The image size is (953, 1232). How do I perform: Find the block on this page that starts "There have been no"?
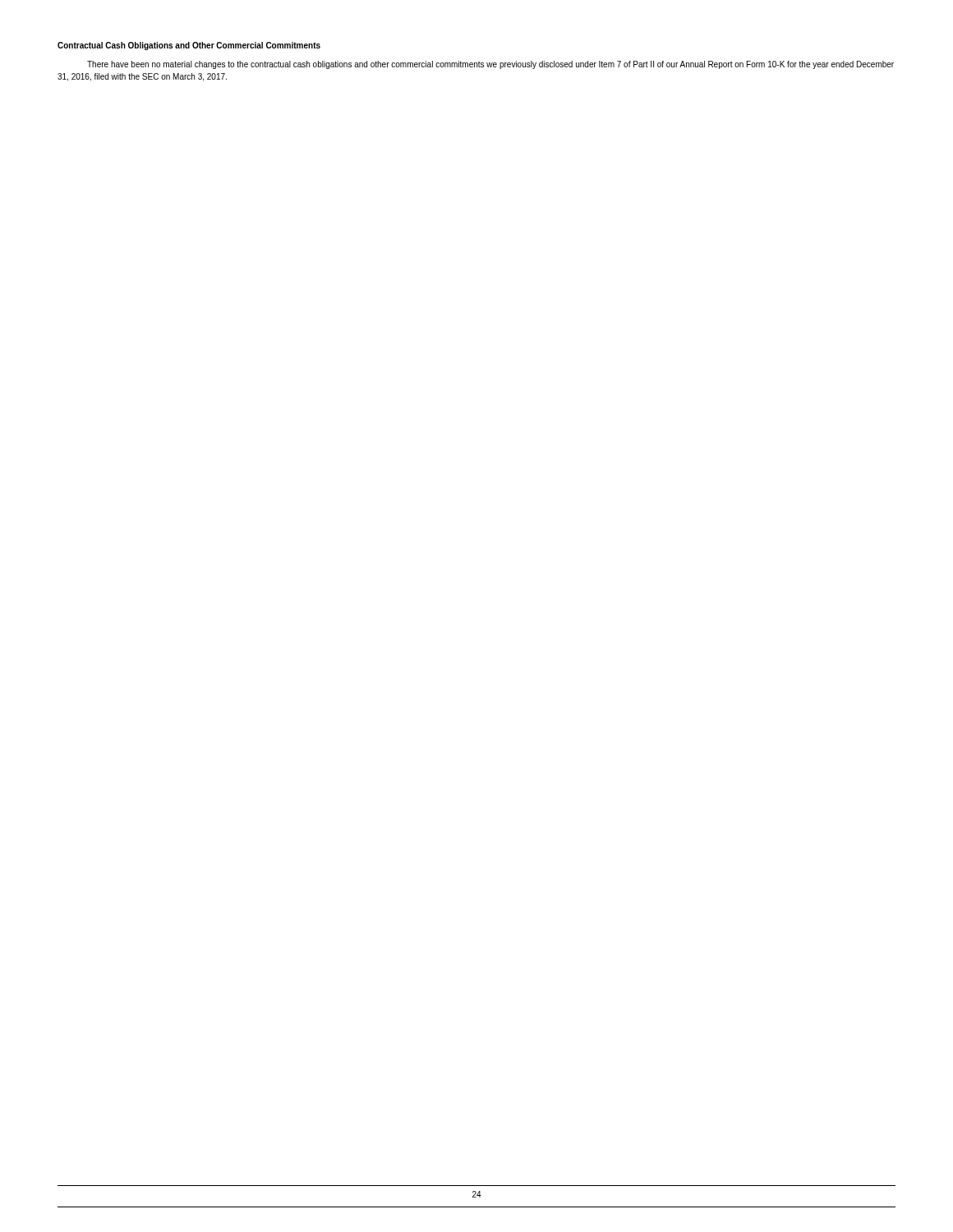(476, 71)
